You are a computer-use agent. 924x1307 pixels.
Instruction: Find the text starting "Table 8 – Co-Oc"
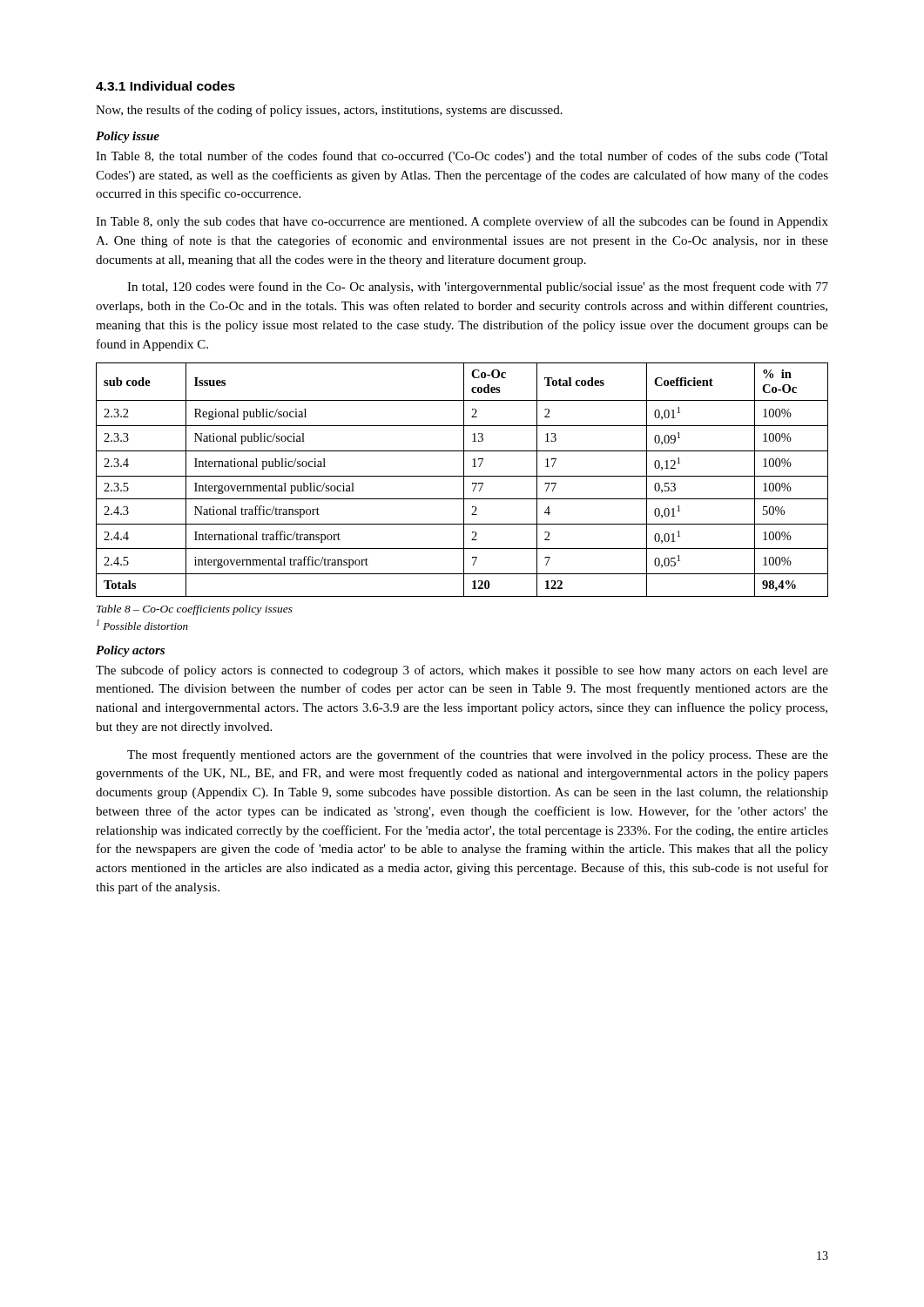pyautogui.click(x=194, y=609)
